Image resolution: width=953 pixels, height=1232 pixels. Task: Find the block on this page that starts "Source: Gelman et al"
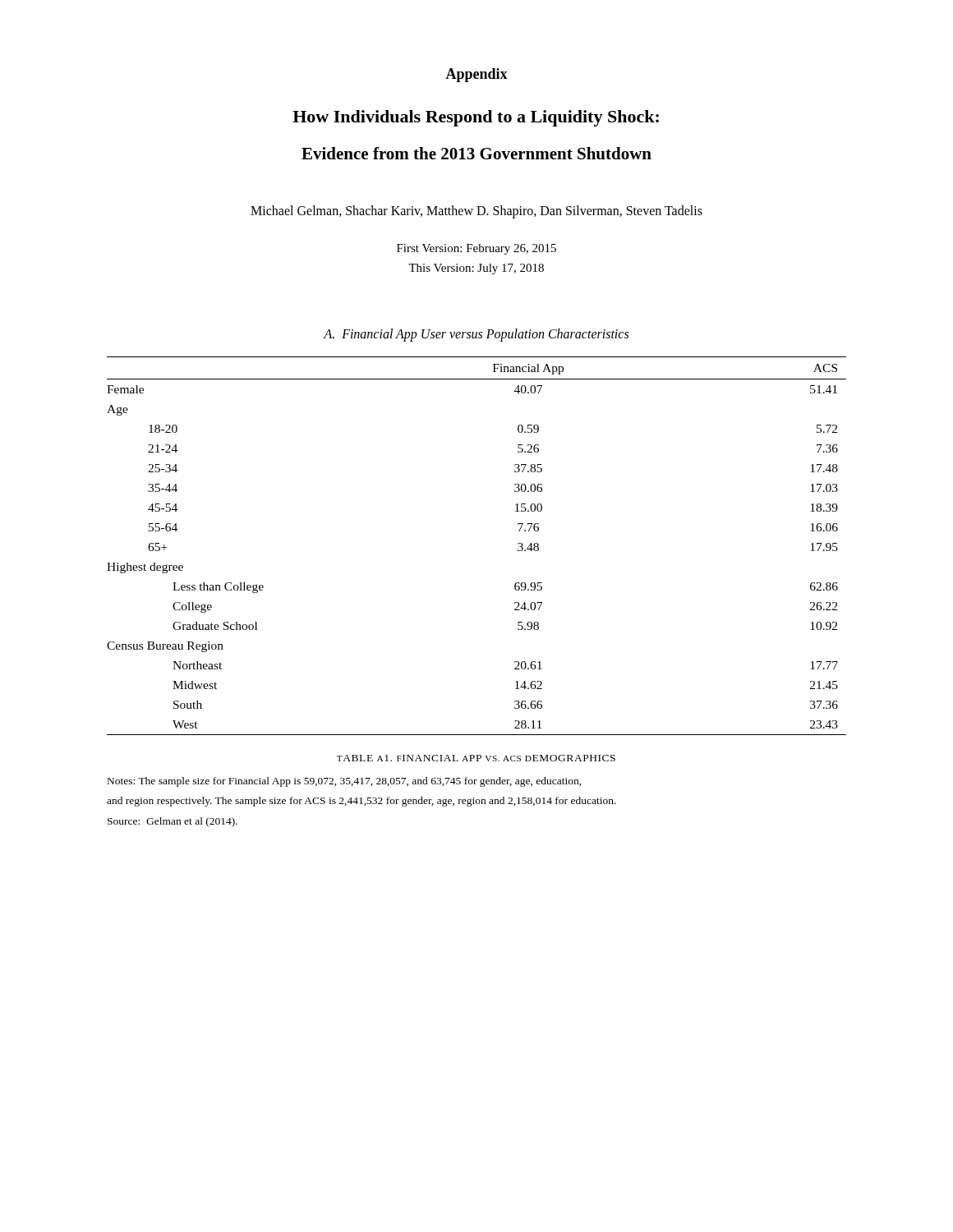pos(172,821)
